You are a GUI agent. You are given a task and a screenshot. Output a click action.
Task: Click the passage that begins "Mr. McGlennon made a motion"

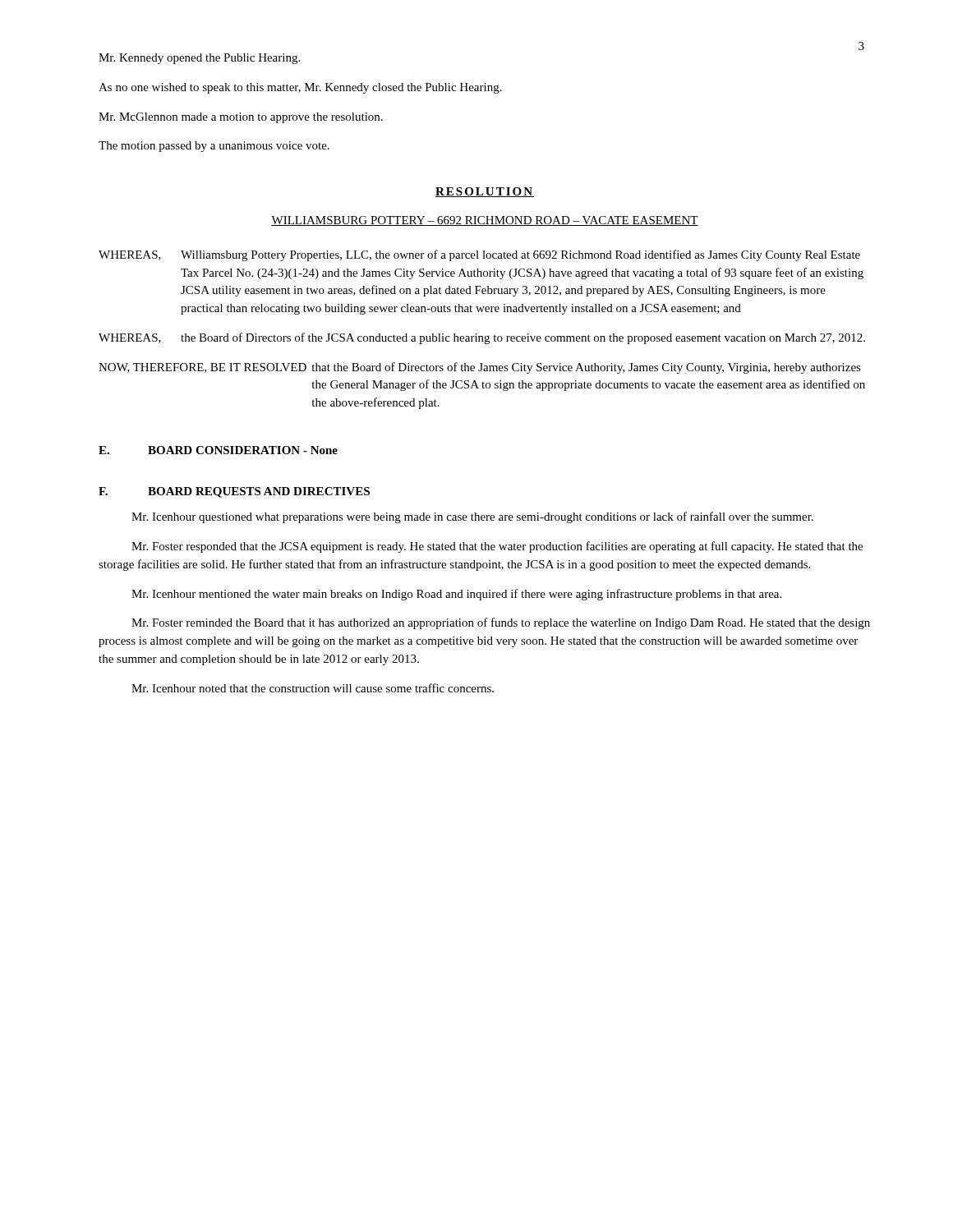point(241,116)
